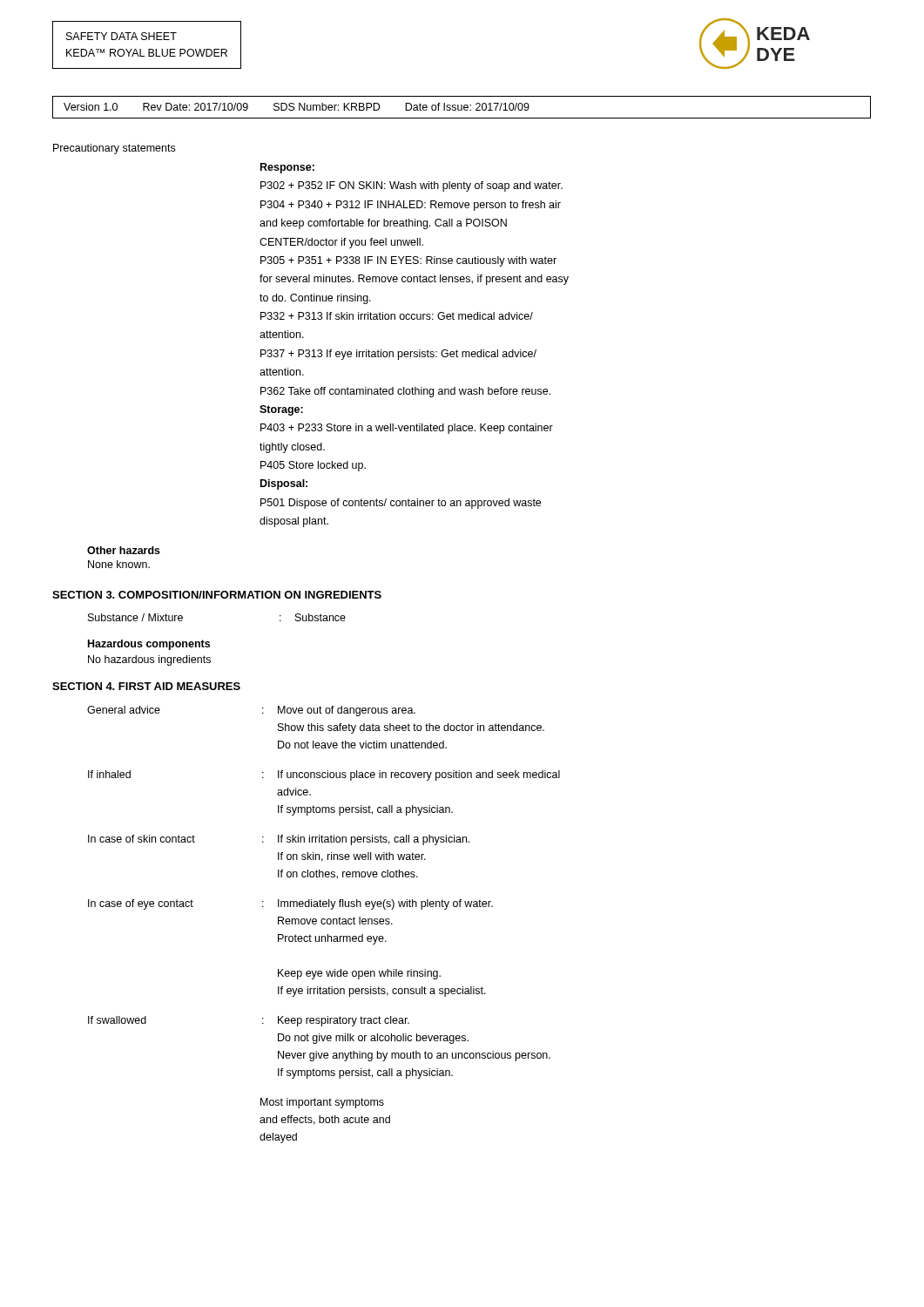Where is the passage that starts "In case of eye"?

(290, 904)
